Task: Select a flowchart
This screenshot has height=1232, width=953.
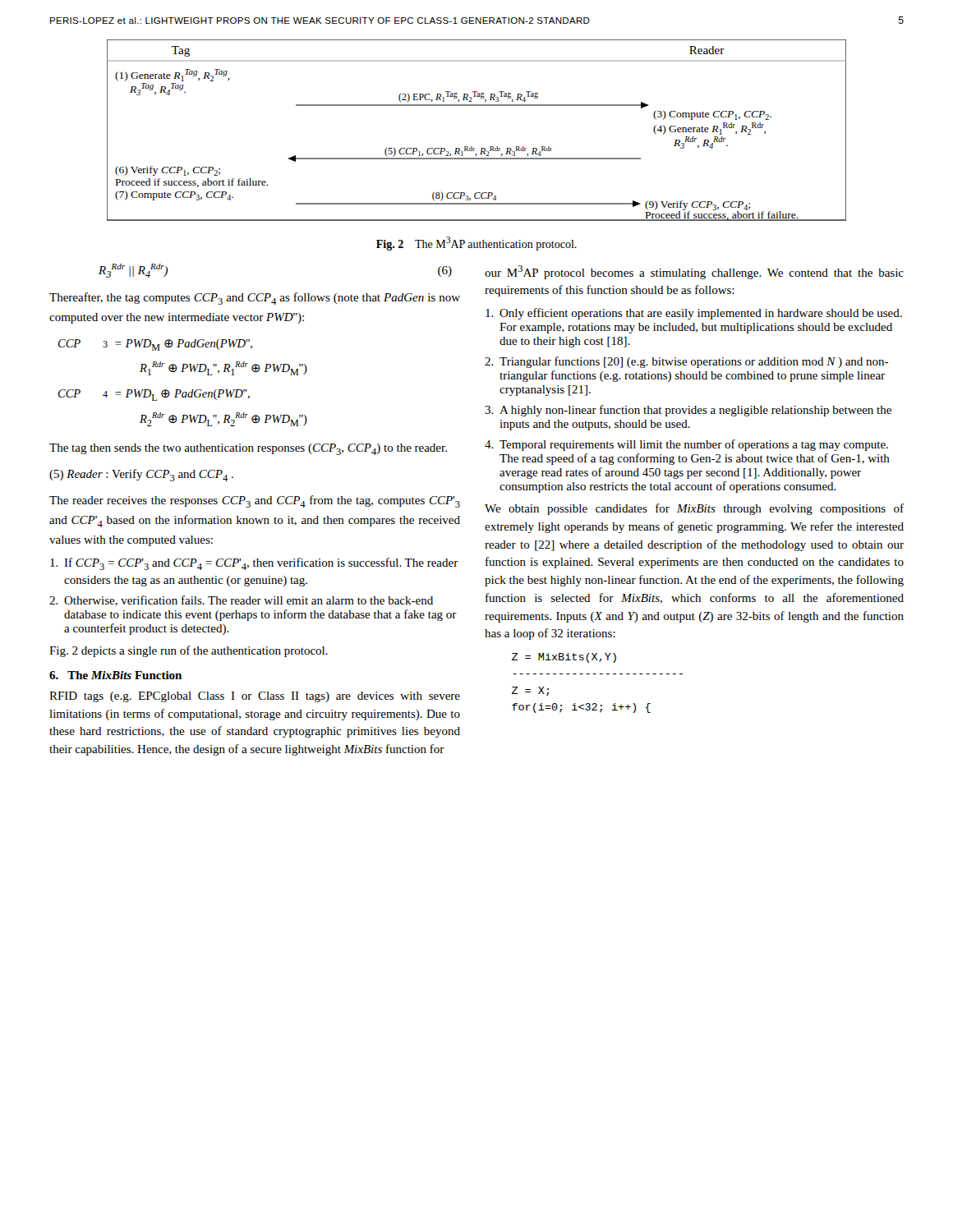Action: click(x=476, y=134)
